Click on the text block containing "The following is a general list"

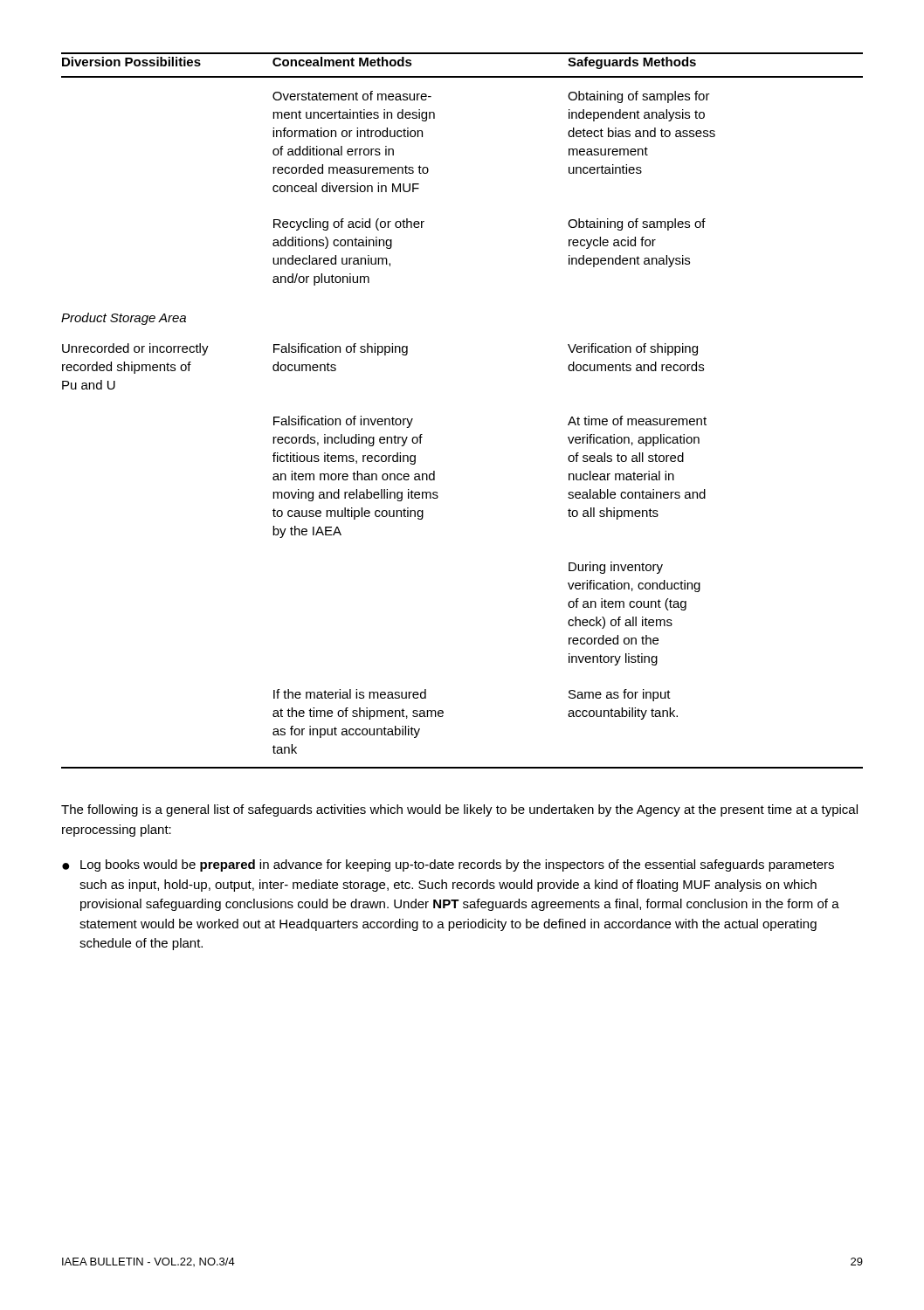(460, 819)
